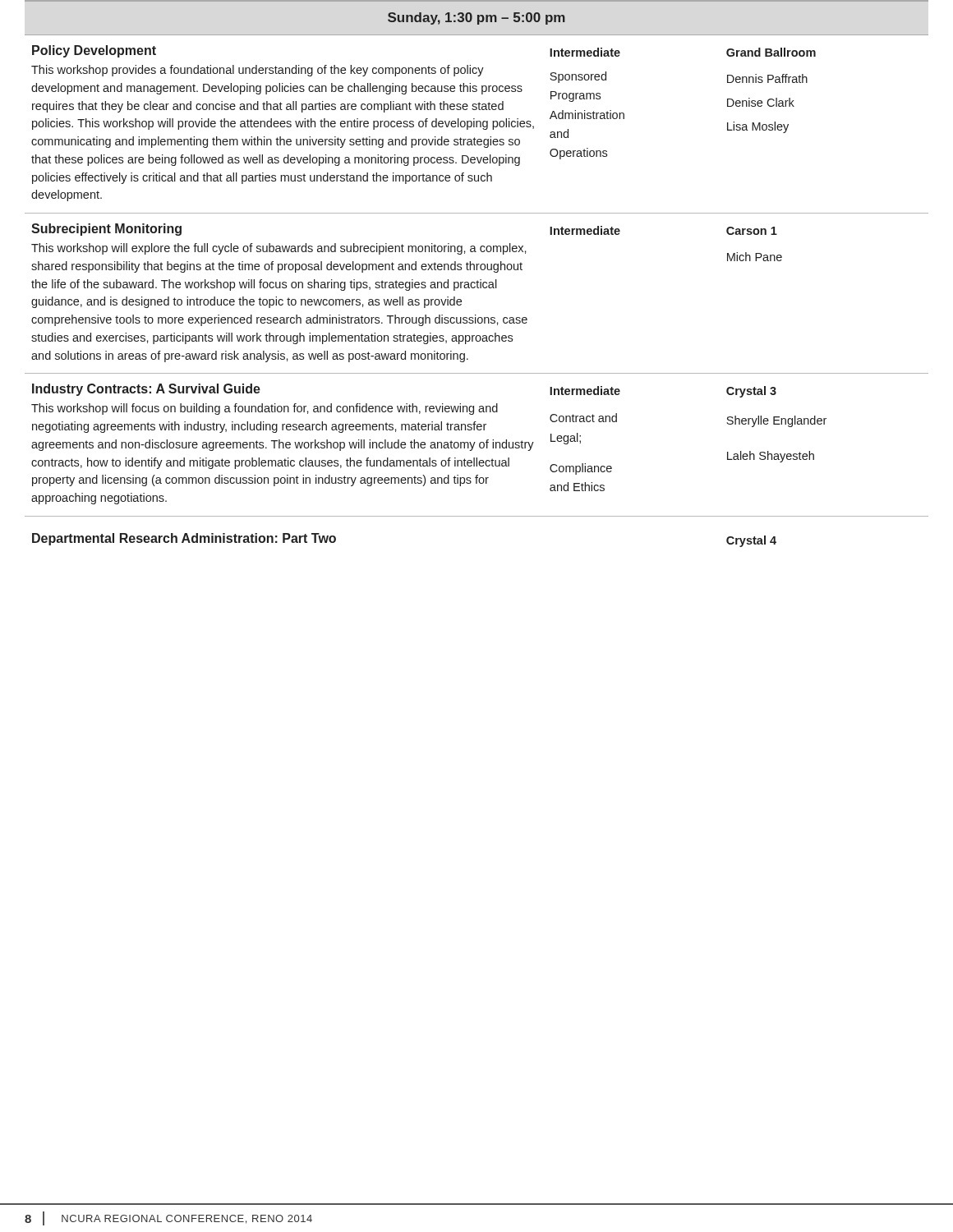
Task: Click where it says "Carson 1"
Action: (752, 231)
